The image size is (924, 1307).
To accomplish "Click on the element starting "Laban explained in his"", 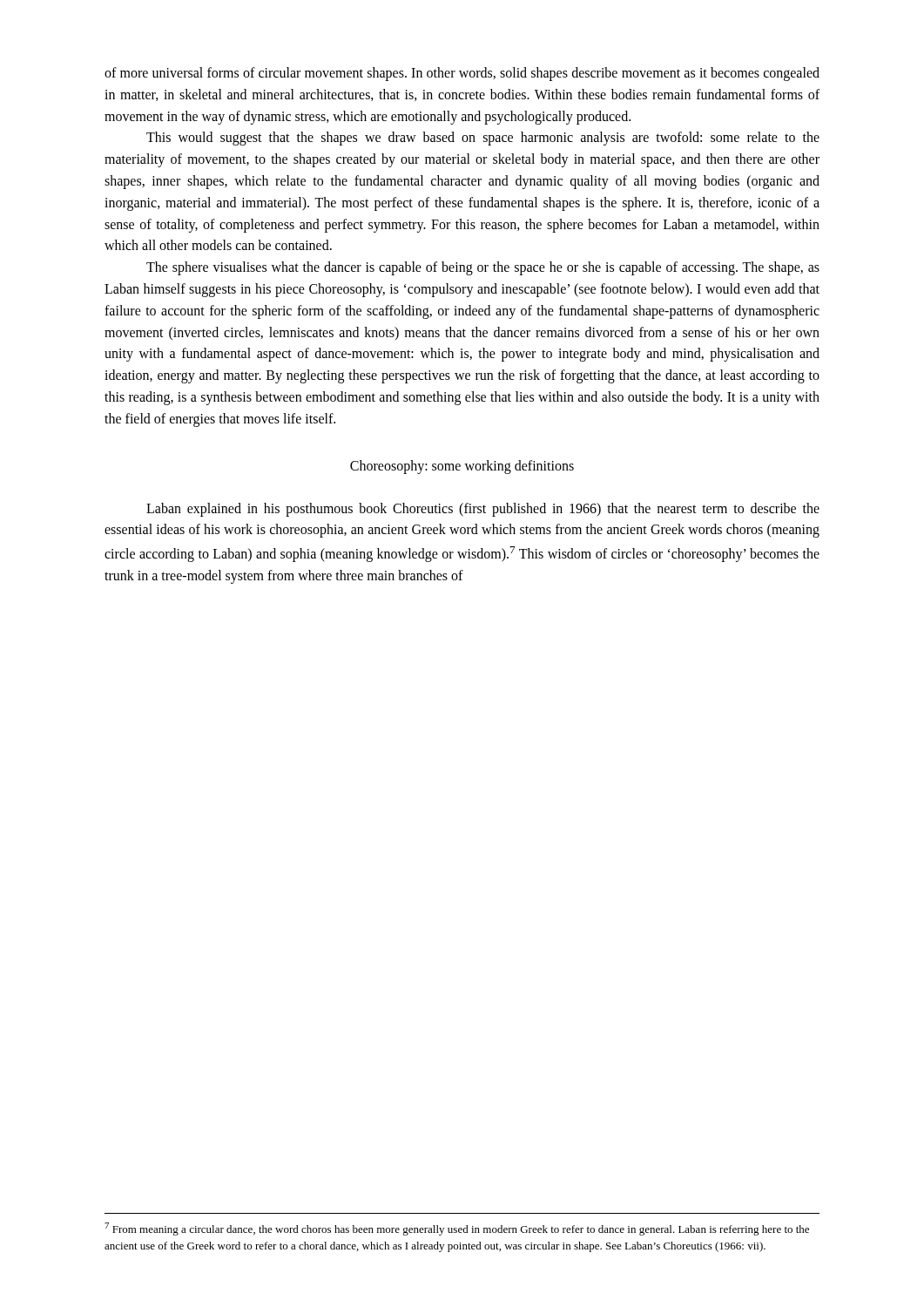I will 462,542.
